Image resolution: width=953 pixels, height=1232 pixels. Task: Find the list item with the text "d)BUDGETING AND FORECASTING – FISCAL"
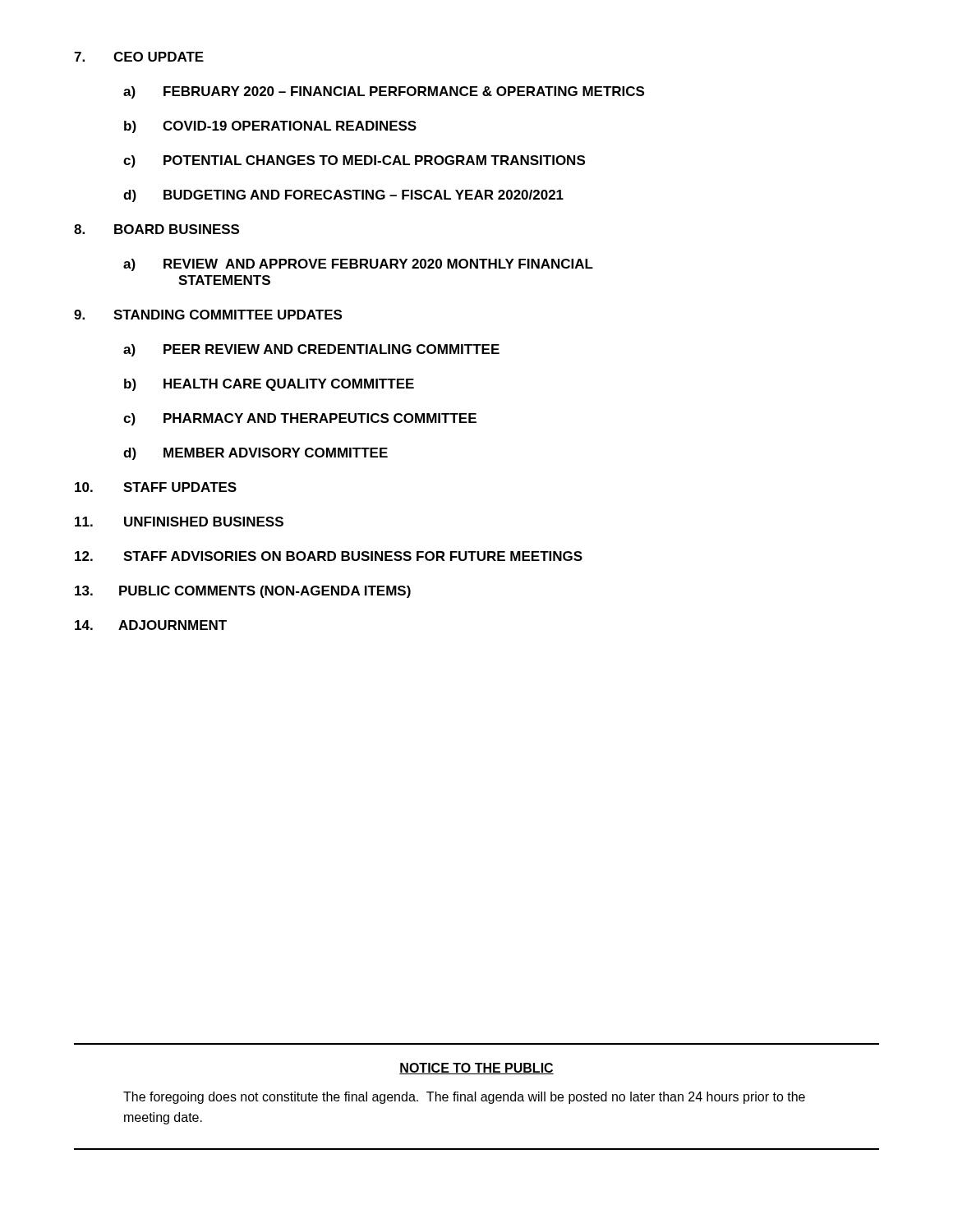(497, 195)
